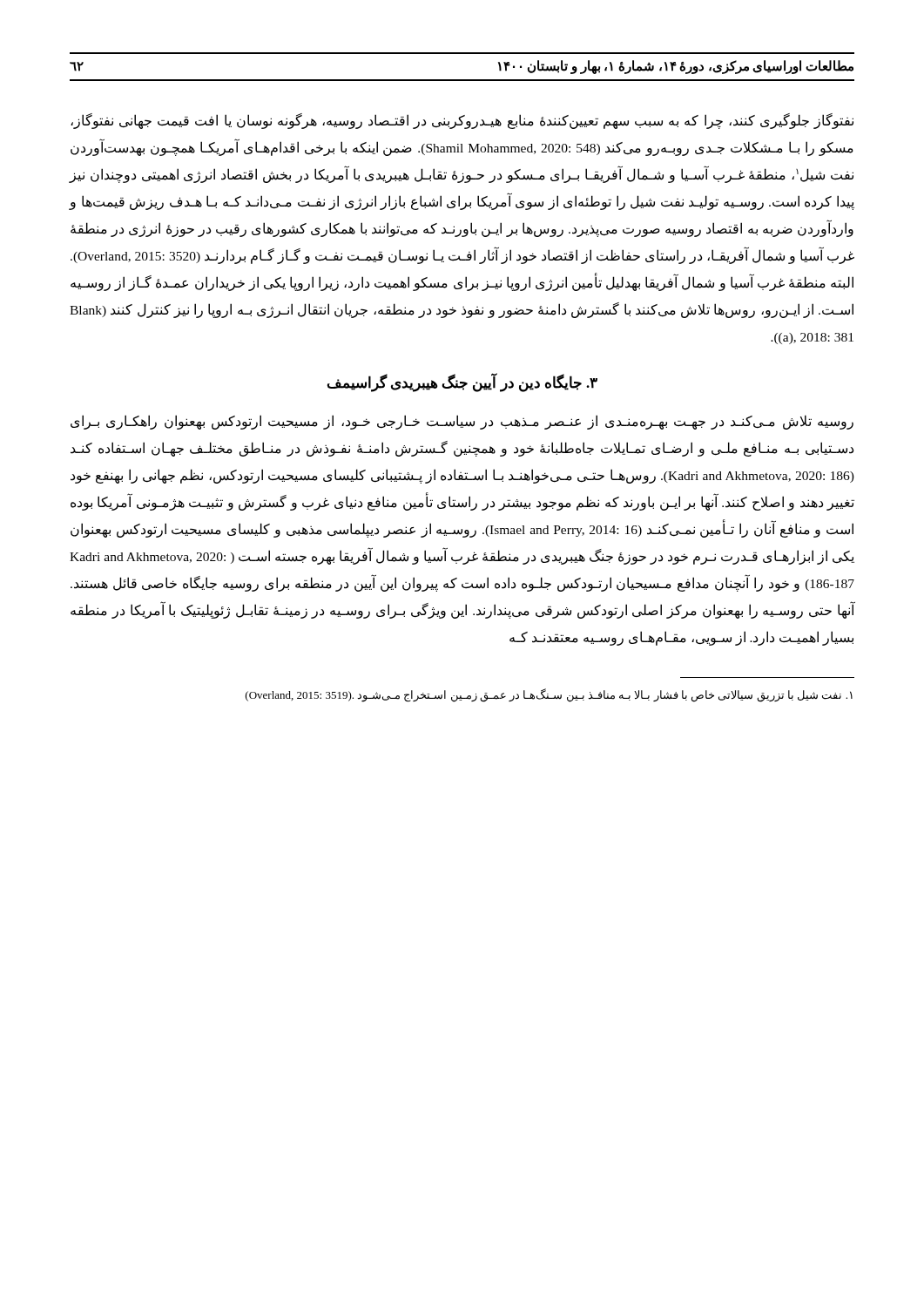Screen dimensions: 1307x924
Task: Where is the passage that starts "روسیه تلاش مـی‌کنـد در جهـت بهـره‌منـدی از"?
Action: point(462,529)
